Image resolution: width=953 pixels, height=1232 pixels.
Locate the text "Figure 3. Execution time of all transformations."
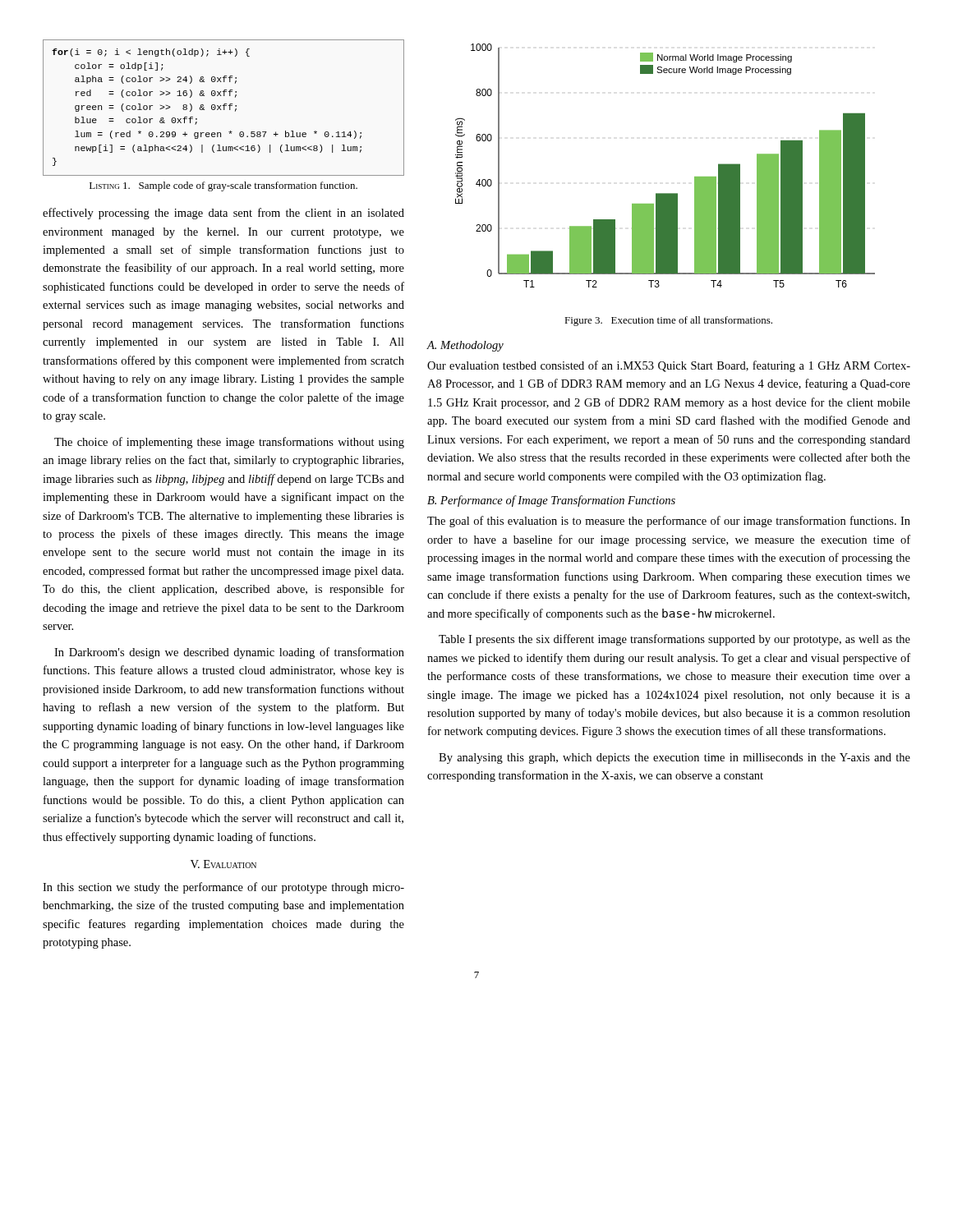click(669, 320)
